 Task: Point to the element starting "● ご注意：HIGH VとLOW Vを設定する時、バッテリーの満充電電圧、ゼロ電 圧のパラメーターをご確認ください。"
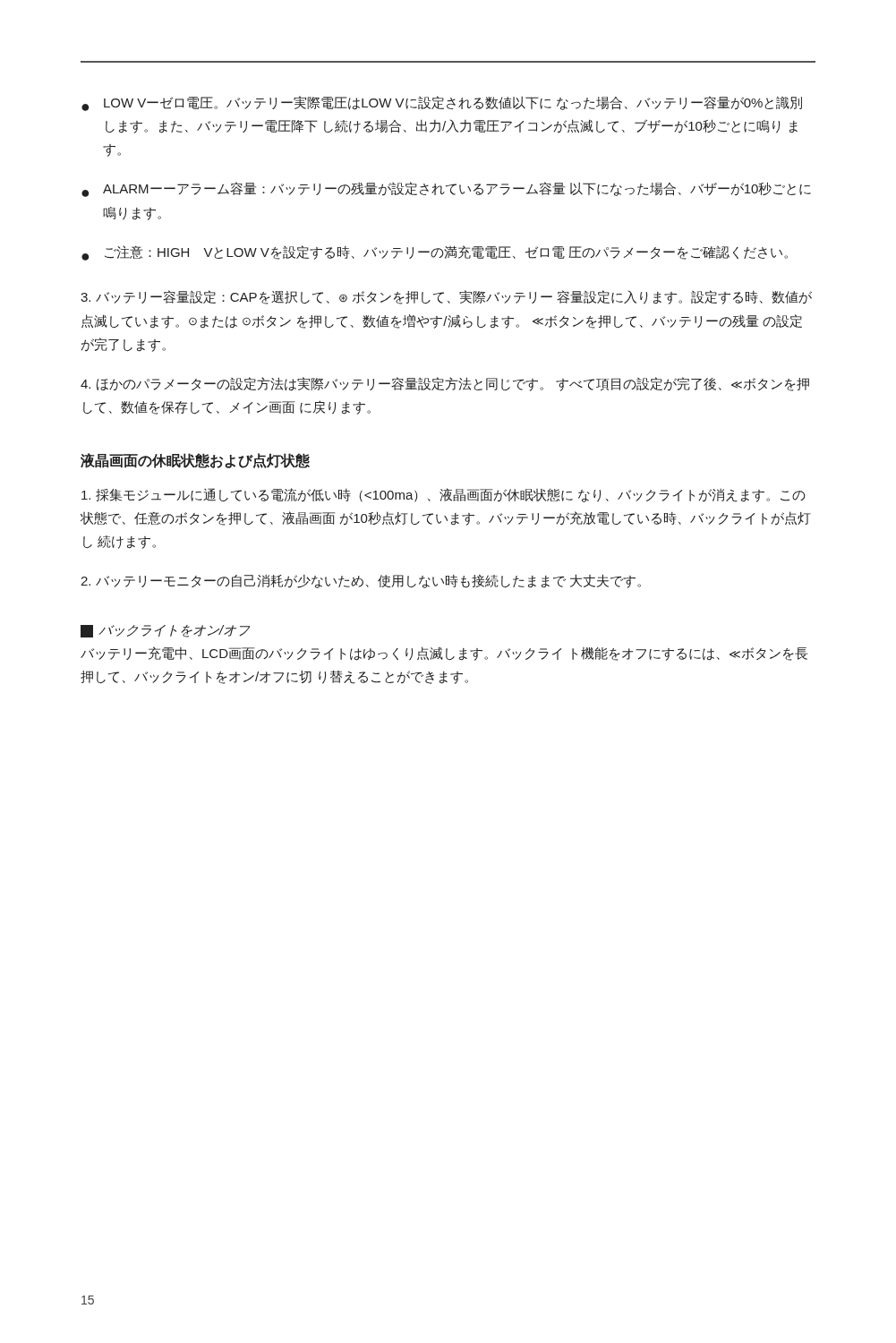pyautogui.click(x=448, y=255)
